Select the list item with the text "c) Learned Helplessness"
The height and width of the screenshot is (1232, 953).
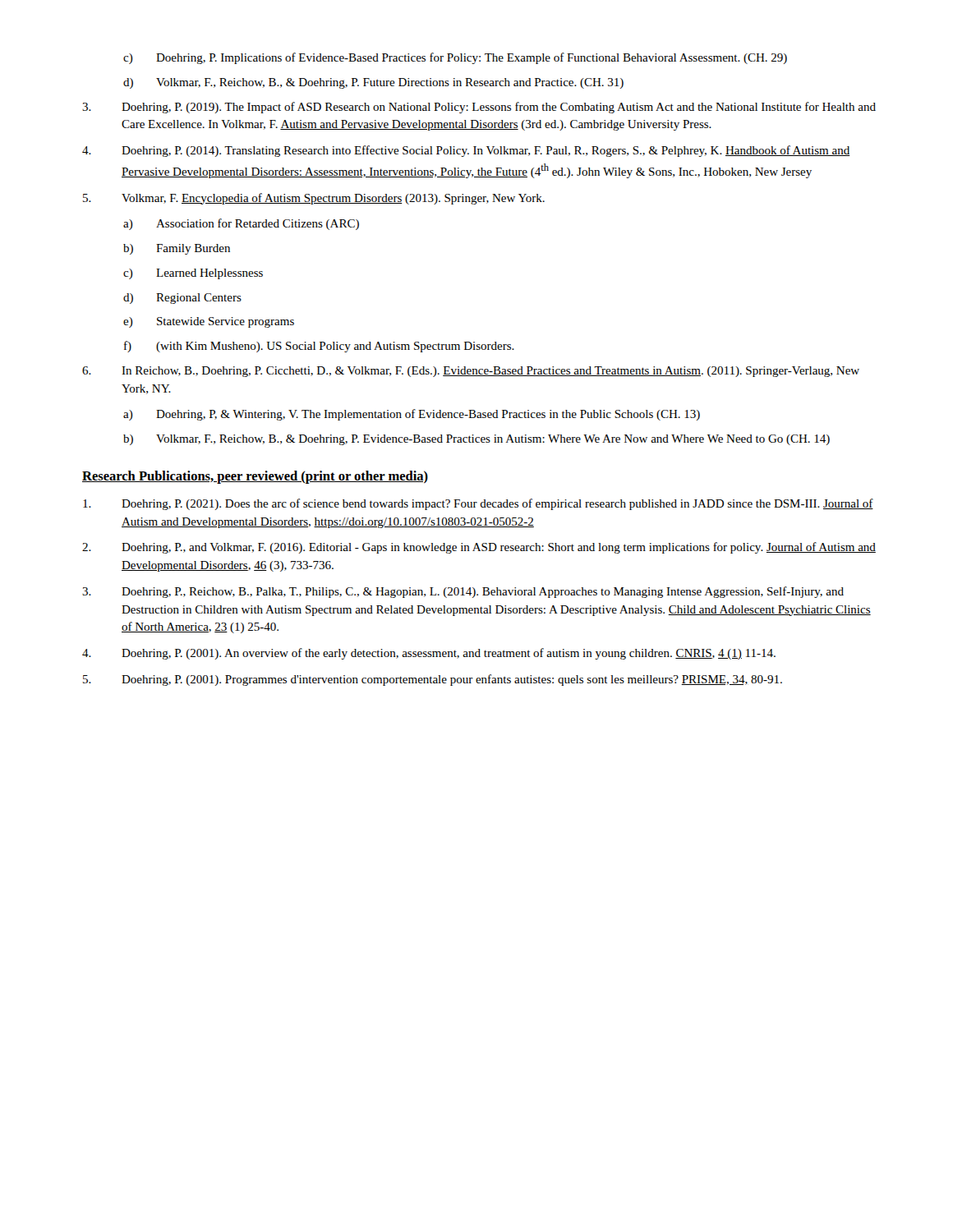point(193,274)
